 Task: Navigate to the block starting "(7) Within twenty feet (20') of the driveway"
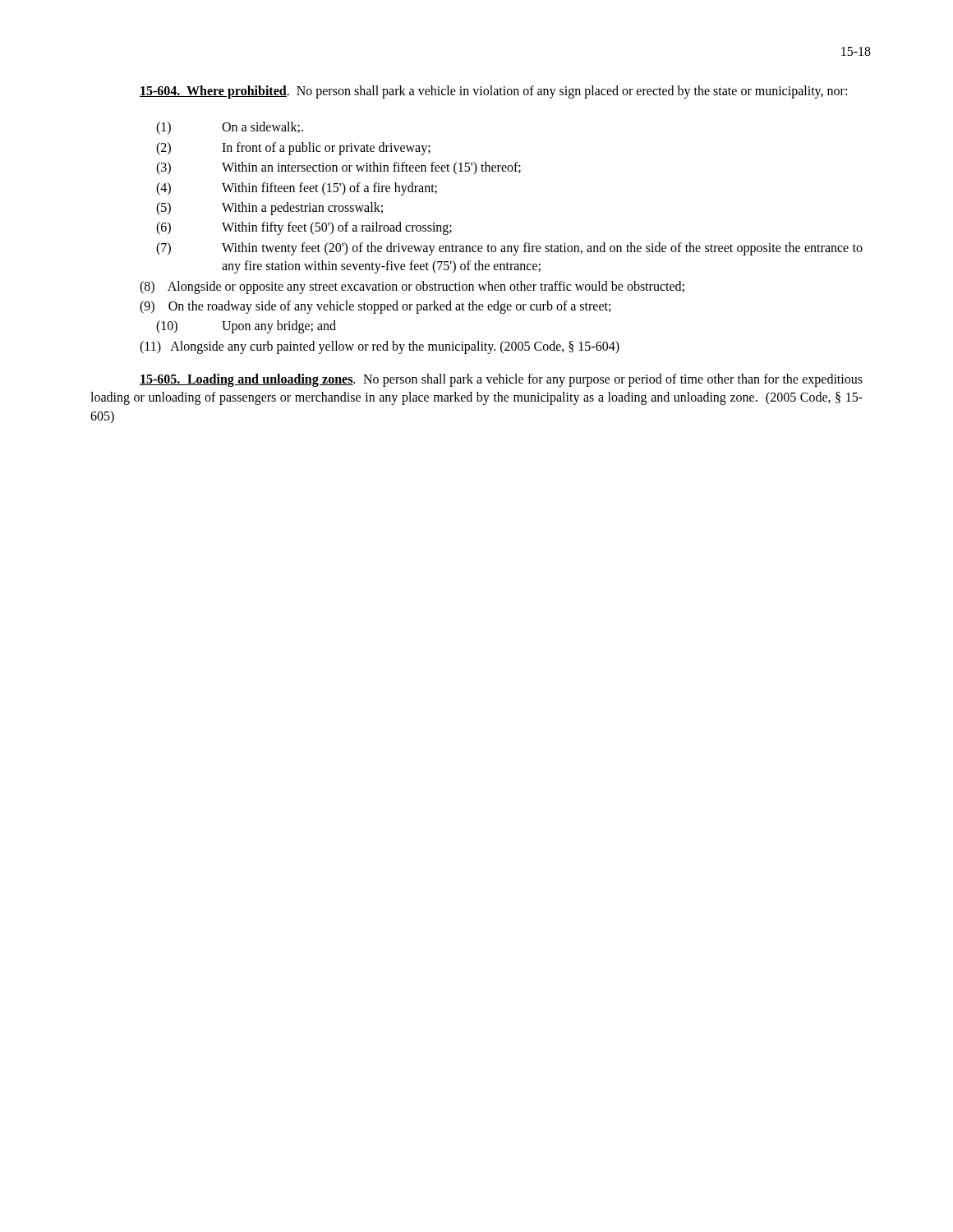point(476,257)
